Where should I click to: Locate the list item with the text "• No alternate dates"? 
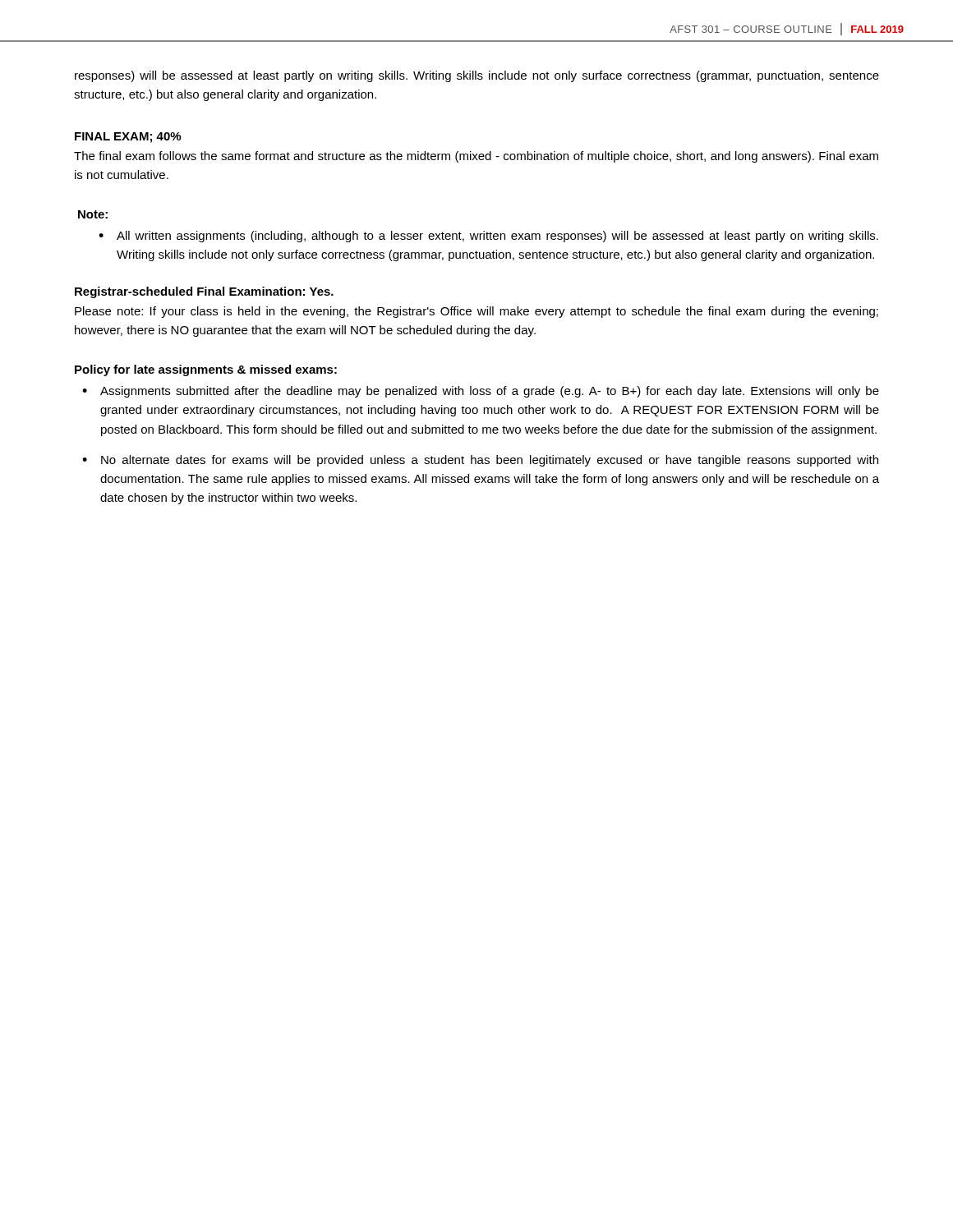click(481, 479)
